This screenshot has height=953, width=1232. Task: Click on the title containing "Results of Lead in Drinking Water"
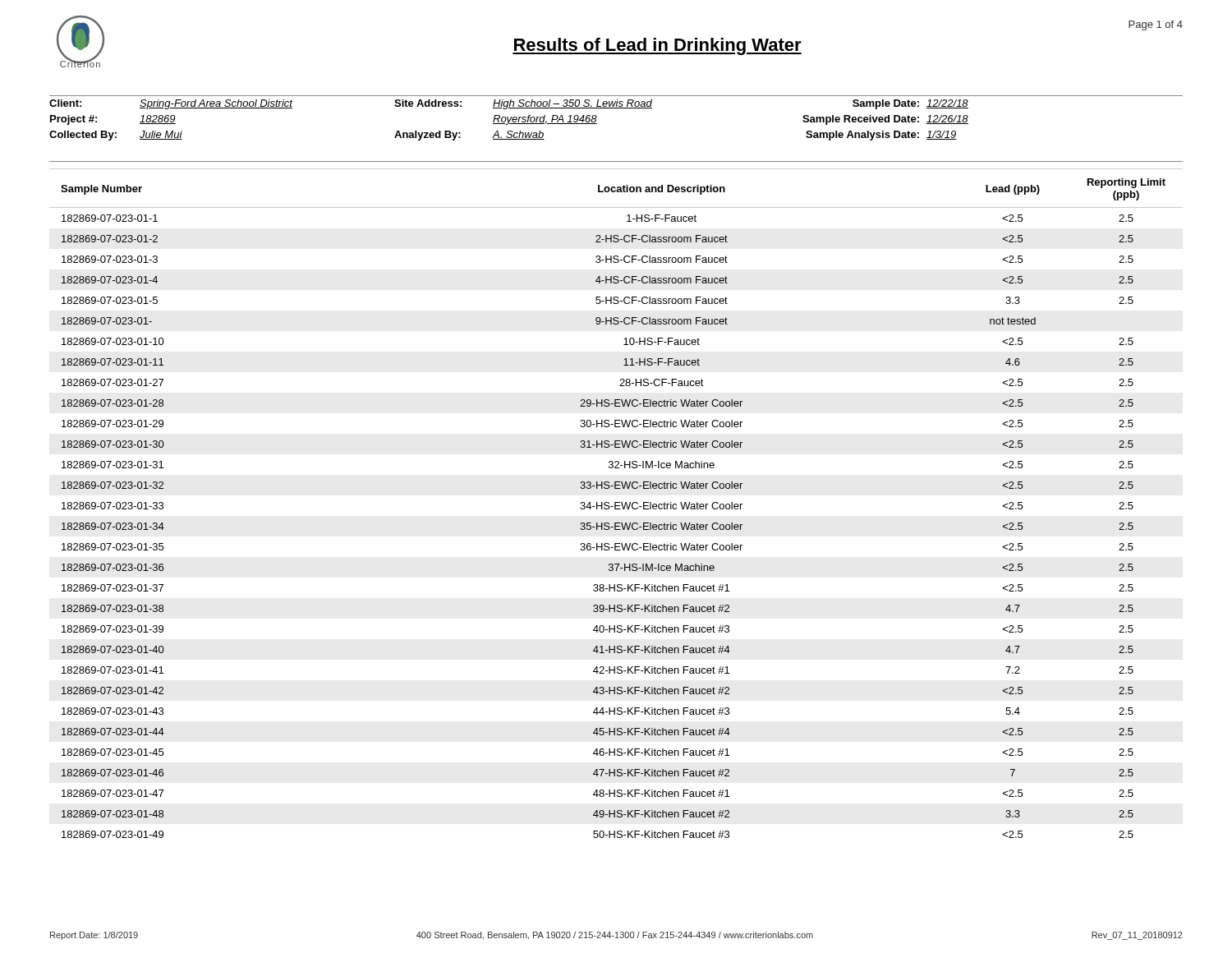click(x=657, y=45)
